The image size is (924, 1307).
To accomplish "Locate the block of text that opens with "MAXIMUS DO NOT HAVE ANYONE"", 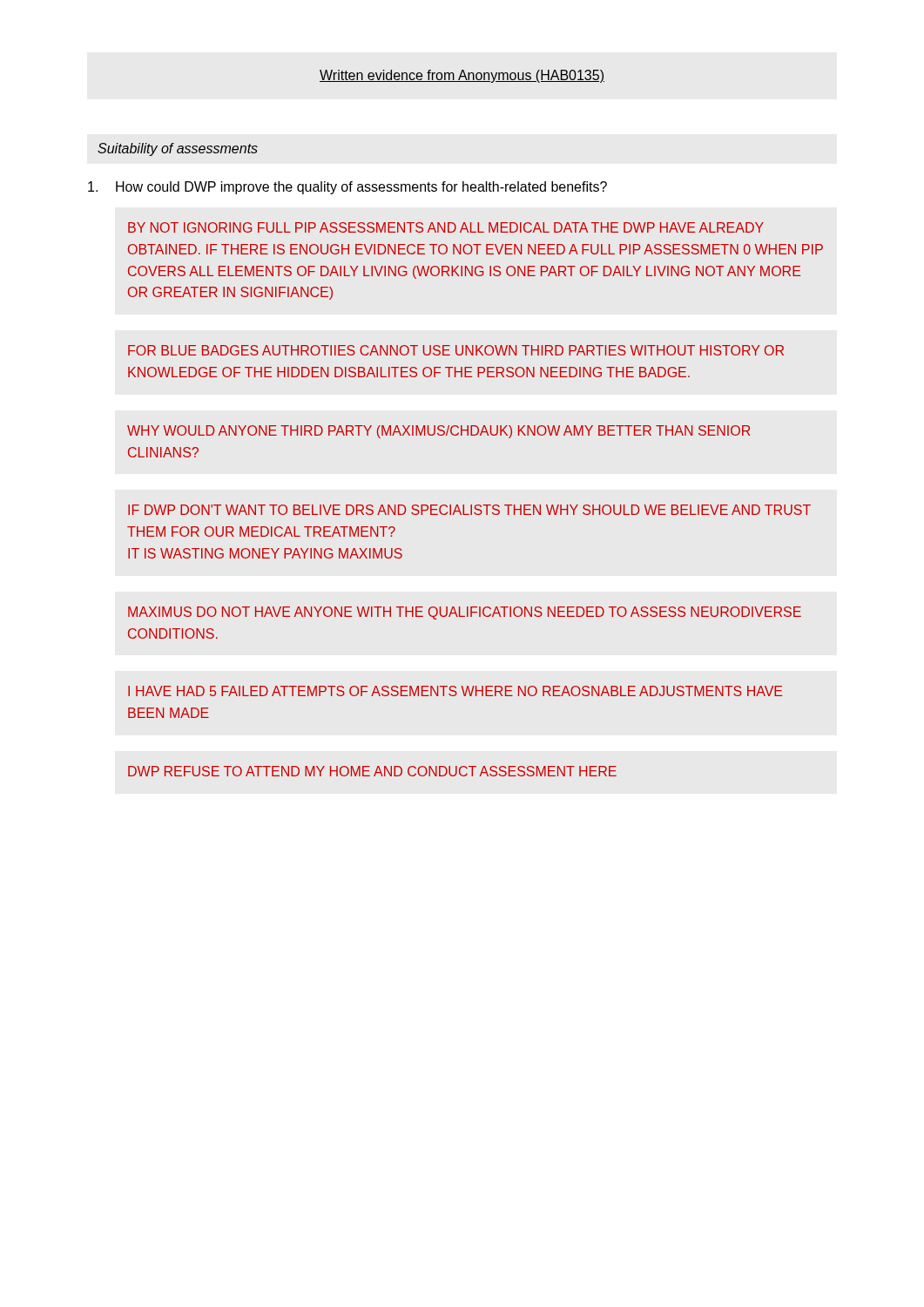I will pyautogui.click(x=464, y=623).
